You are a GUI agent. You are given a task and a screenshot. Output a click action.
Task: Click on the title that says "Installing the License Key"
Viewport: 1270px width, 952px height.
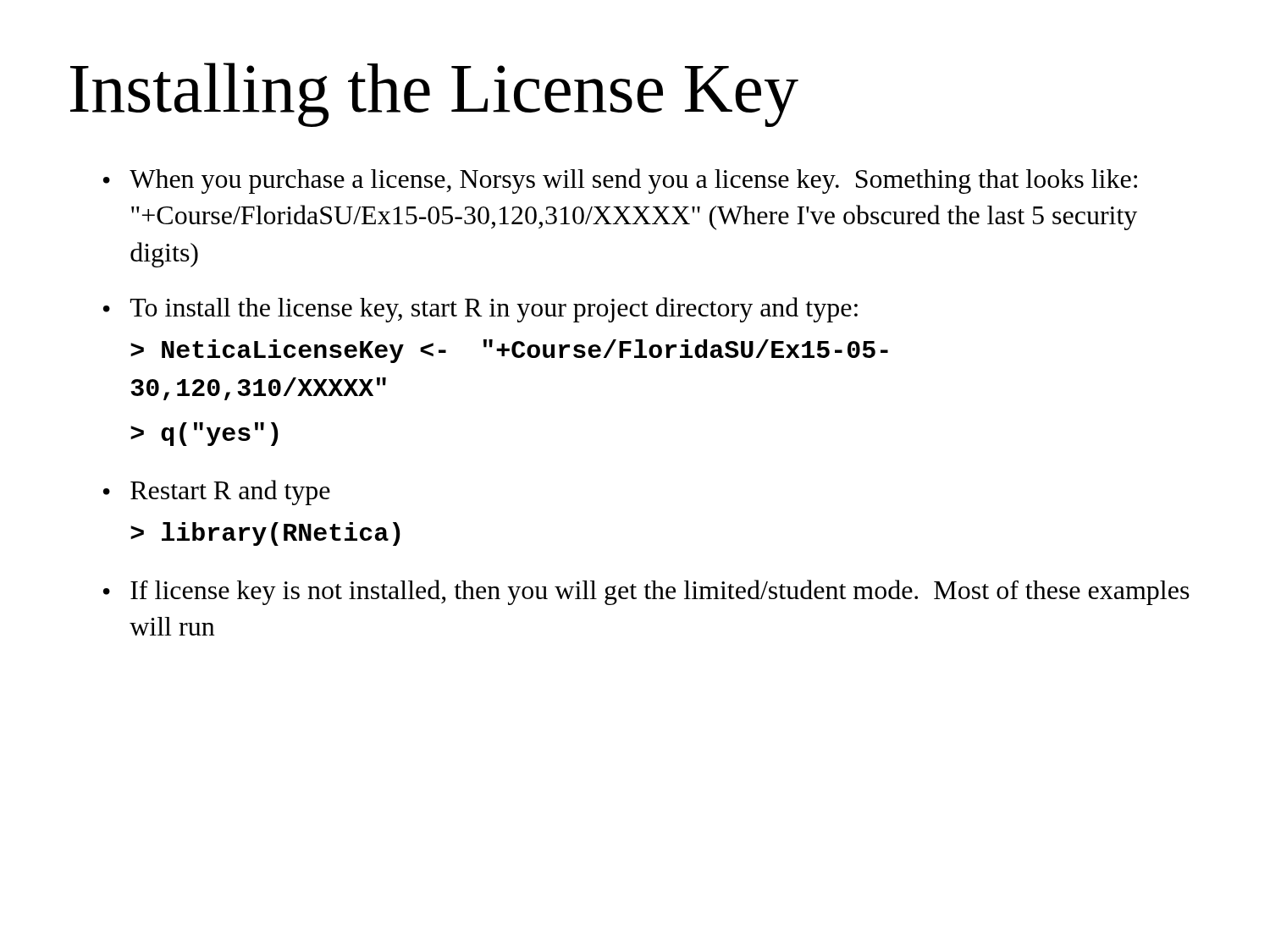click(433, 89)
